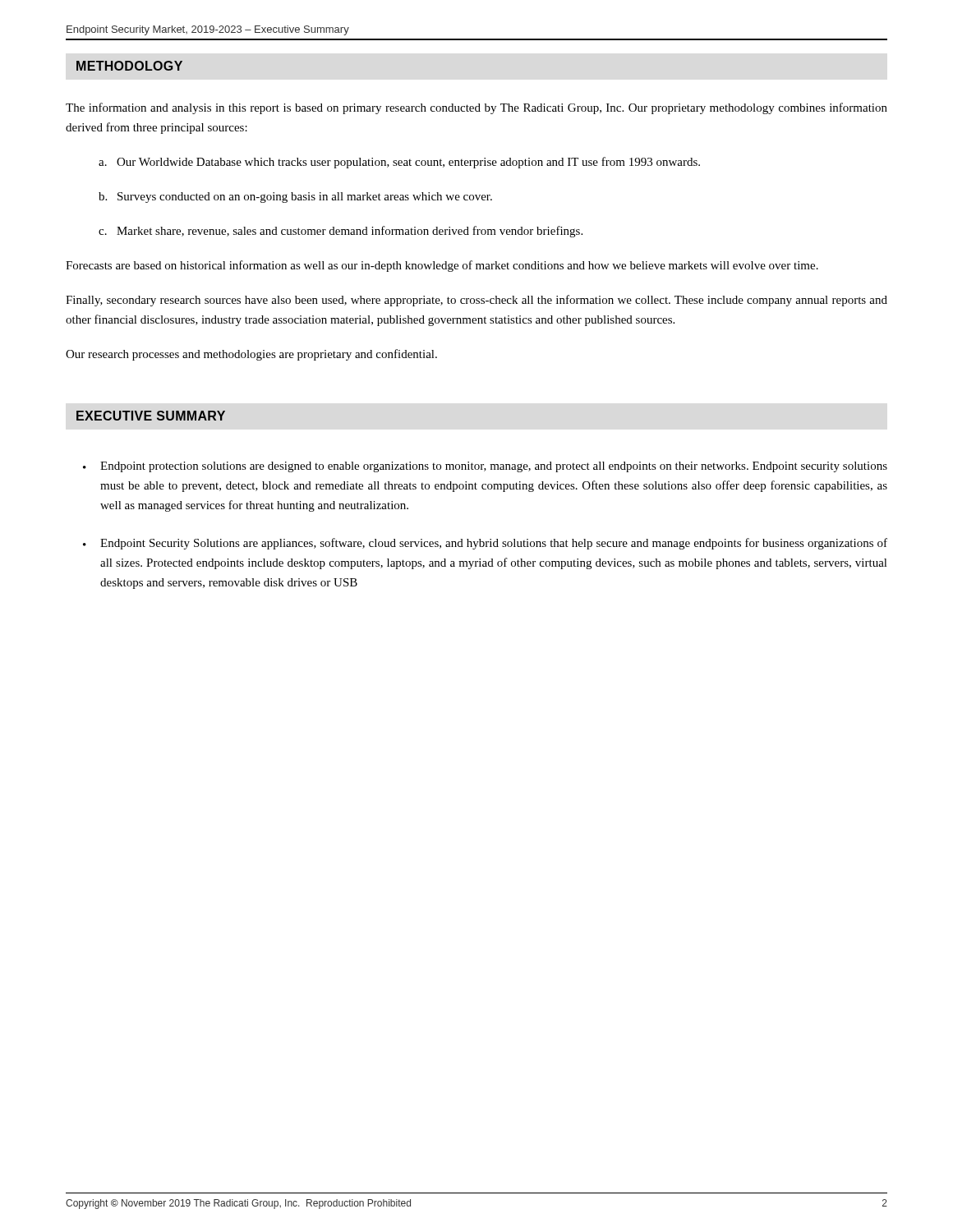Point to the block beginning "b.Surveys conducted on an"
This screenshot has width=953, height=1232.
(491, 196)
